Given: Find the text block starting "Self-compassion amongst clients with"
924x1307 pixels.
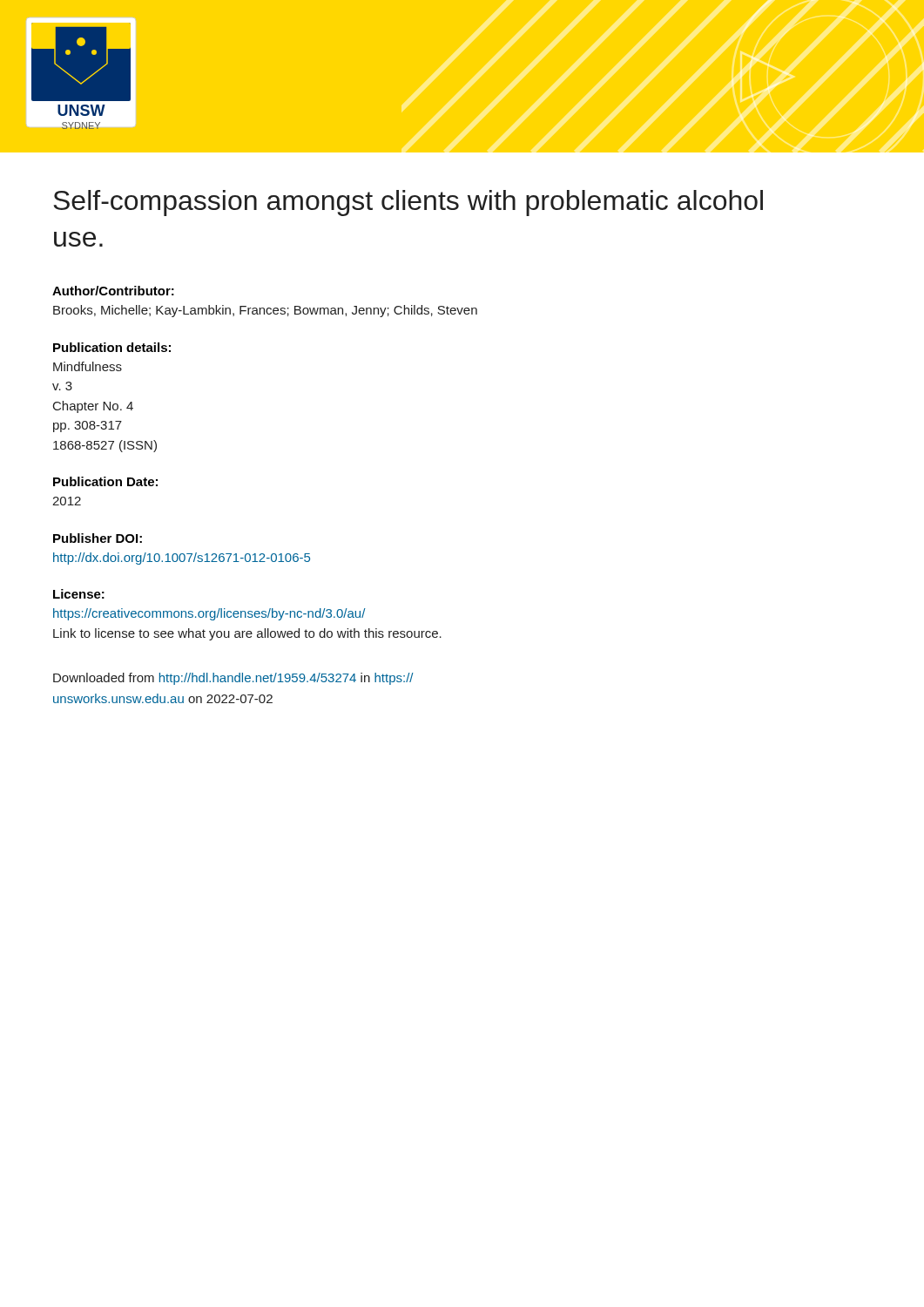Looking at the screenshot, I should [409, 219].
